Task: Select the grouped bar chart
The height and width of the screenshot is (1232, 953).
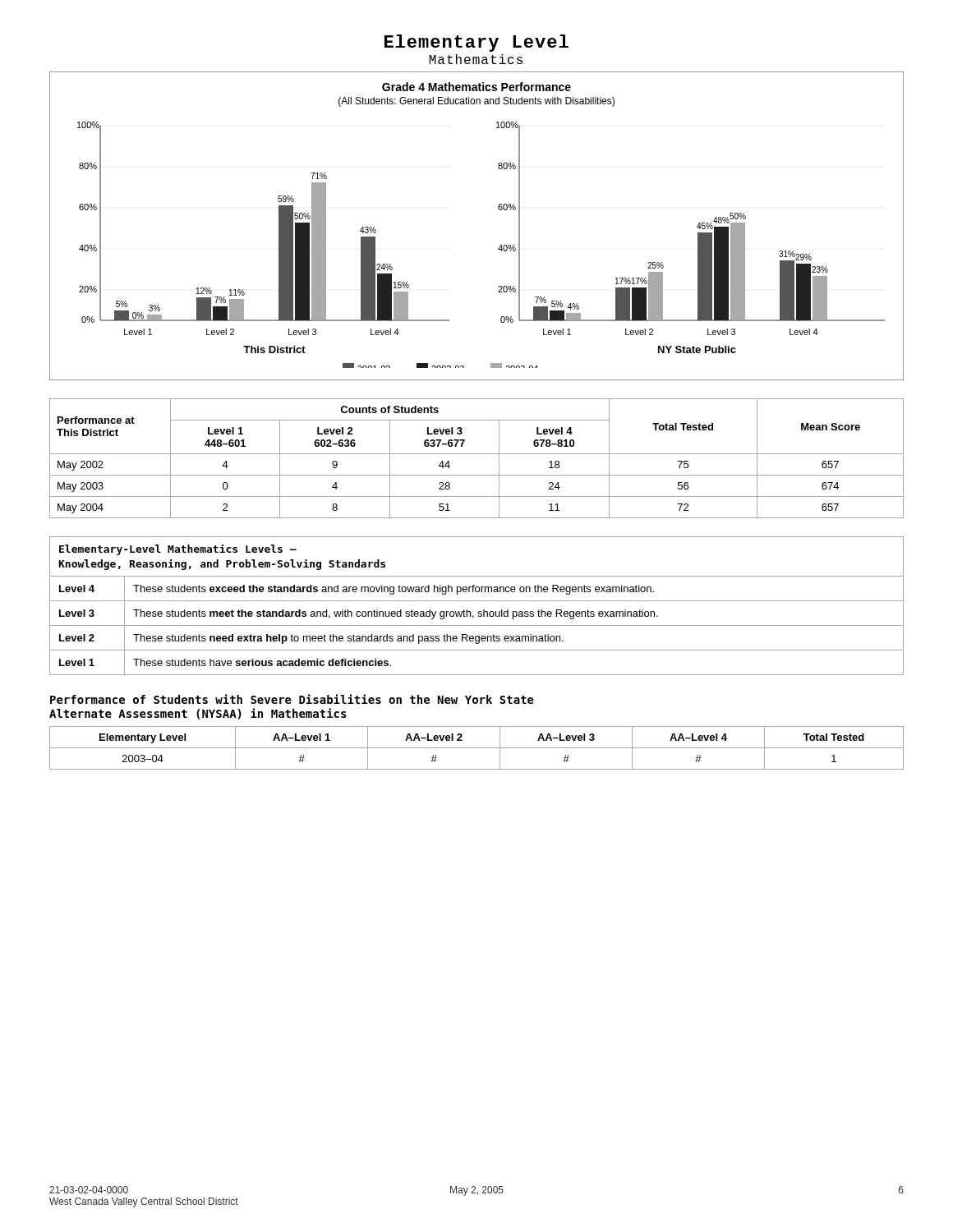Action: click(476, 226)
